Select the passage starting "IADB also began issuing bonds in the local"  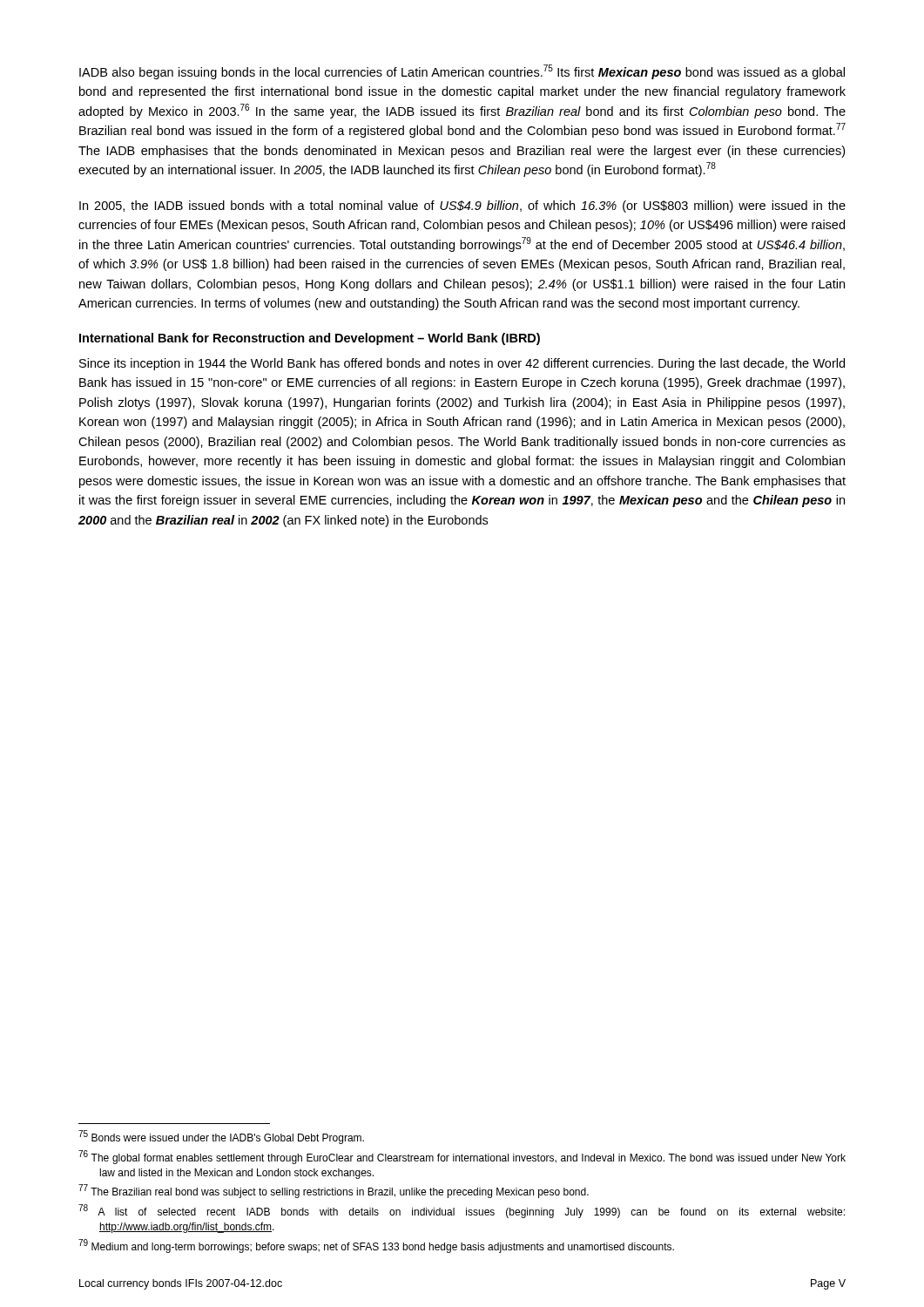(462, 121)
